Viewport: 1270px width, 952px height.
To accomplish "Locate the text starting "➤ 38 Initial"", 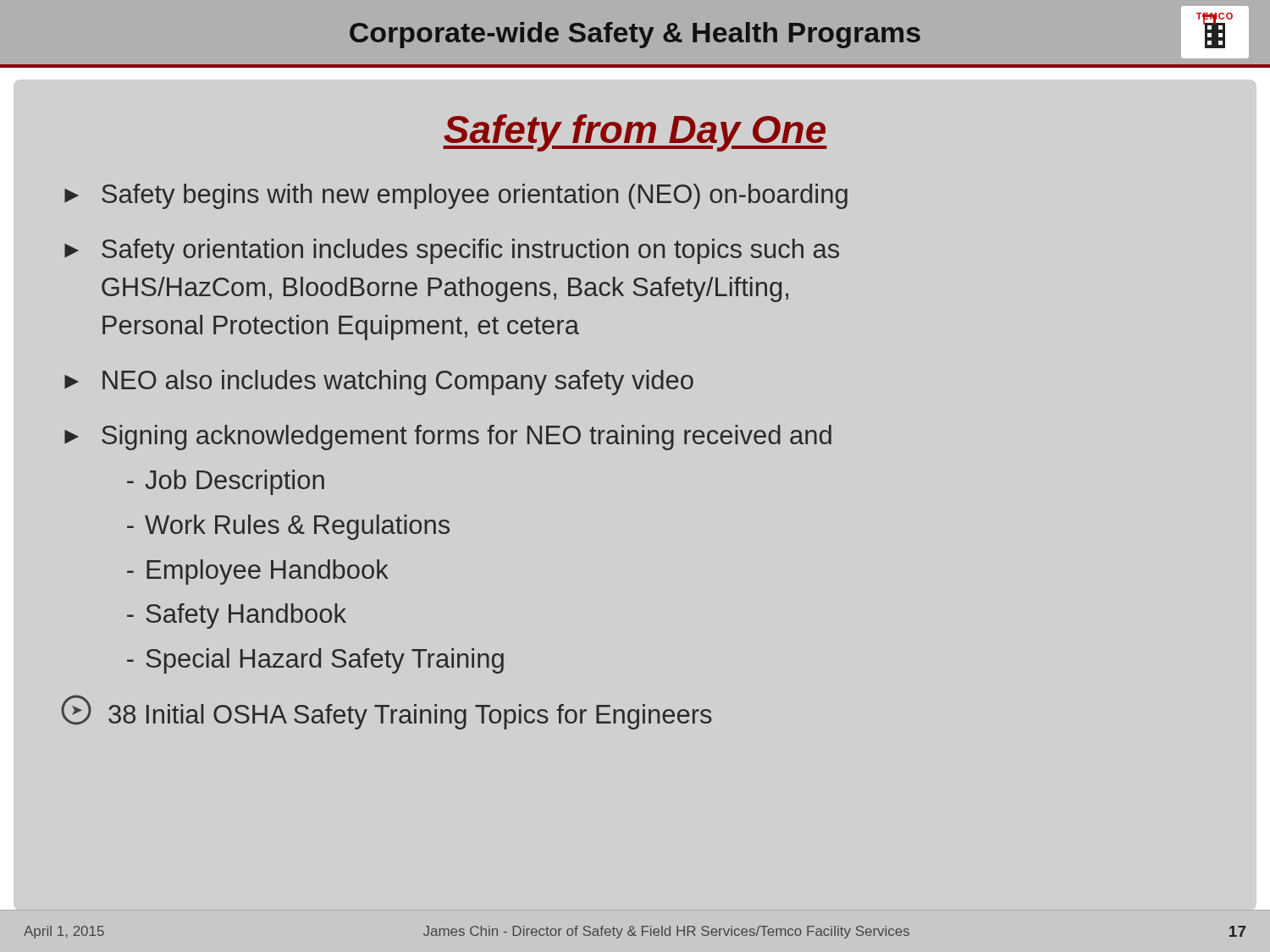I will click(386, 716).
